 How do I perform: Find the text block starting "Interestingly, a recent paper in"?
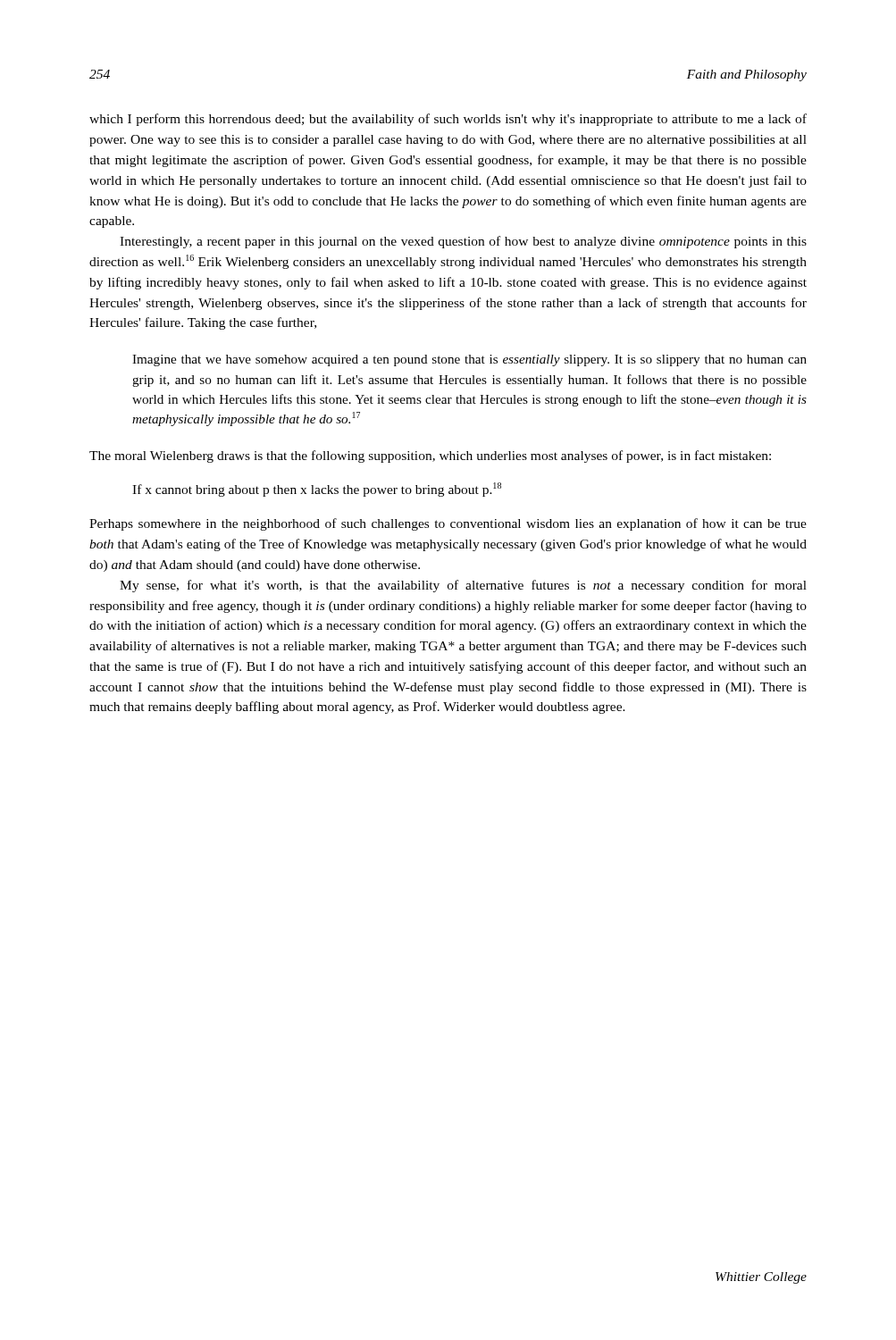click(x=448, y=282)
